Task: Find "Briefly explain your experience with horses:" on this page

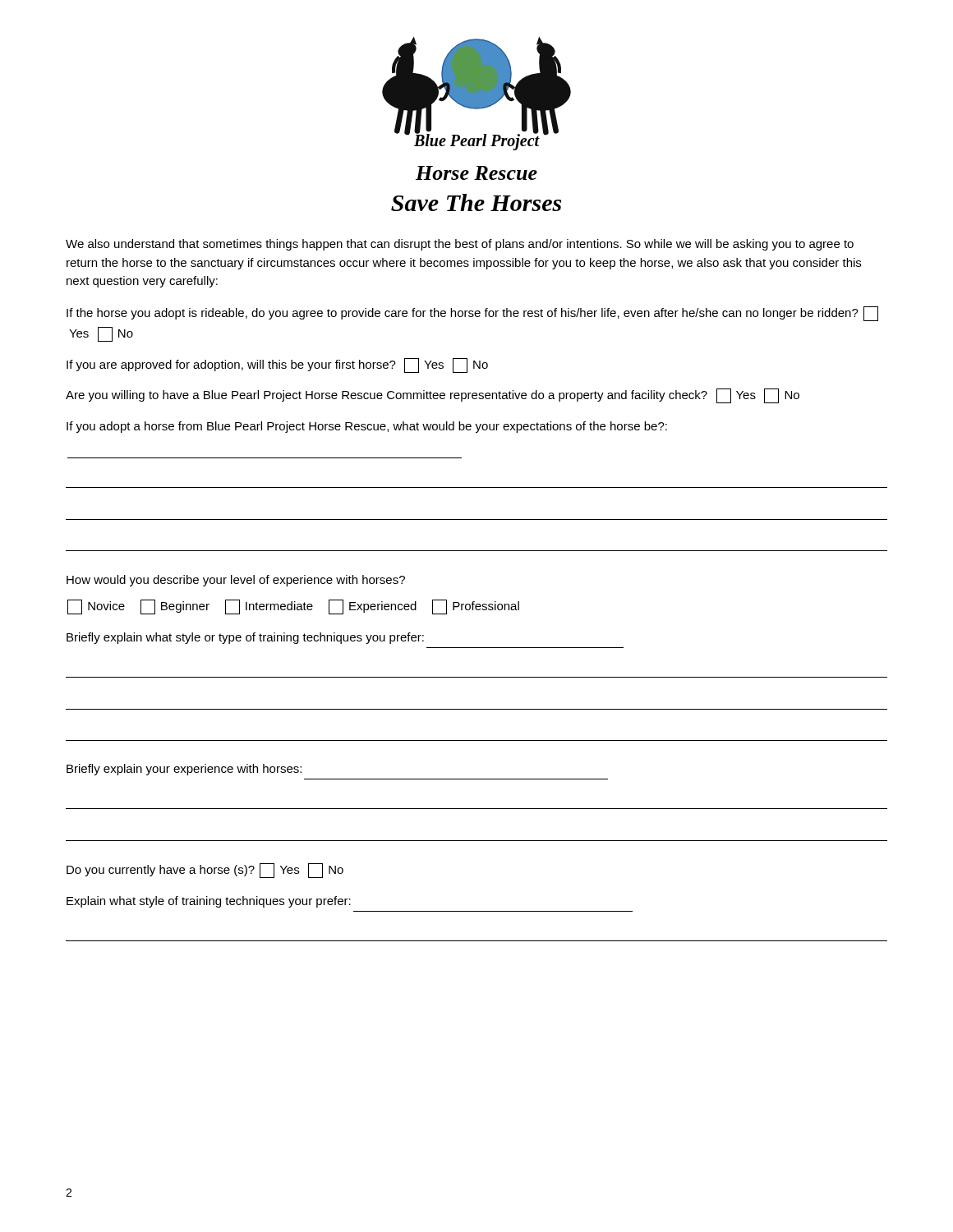Action: (476, 799)
